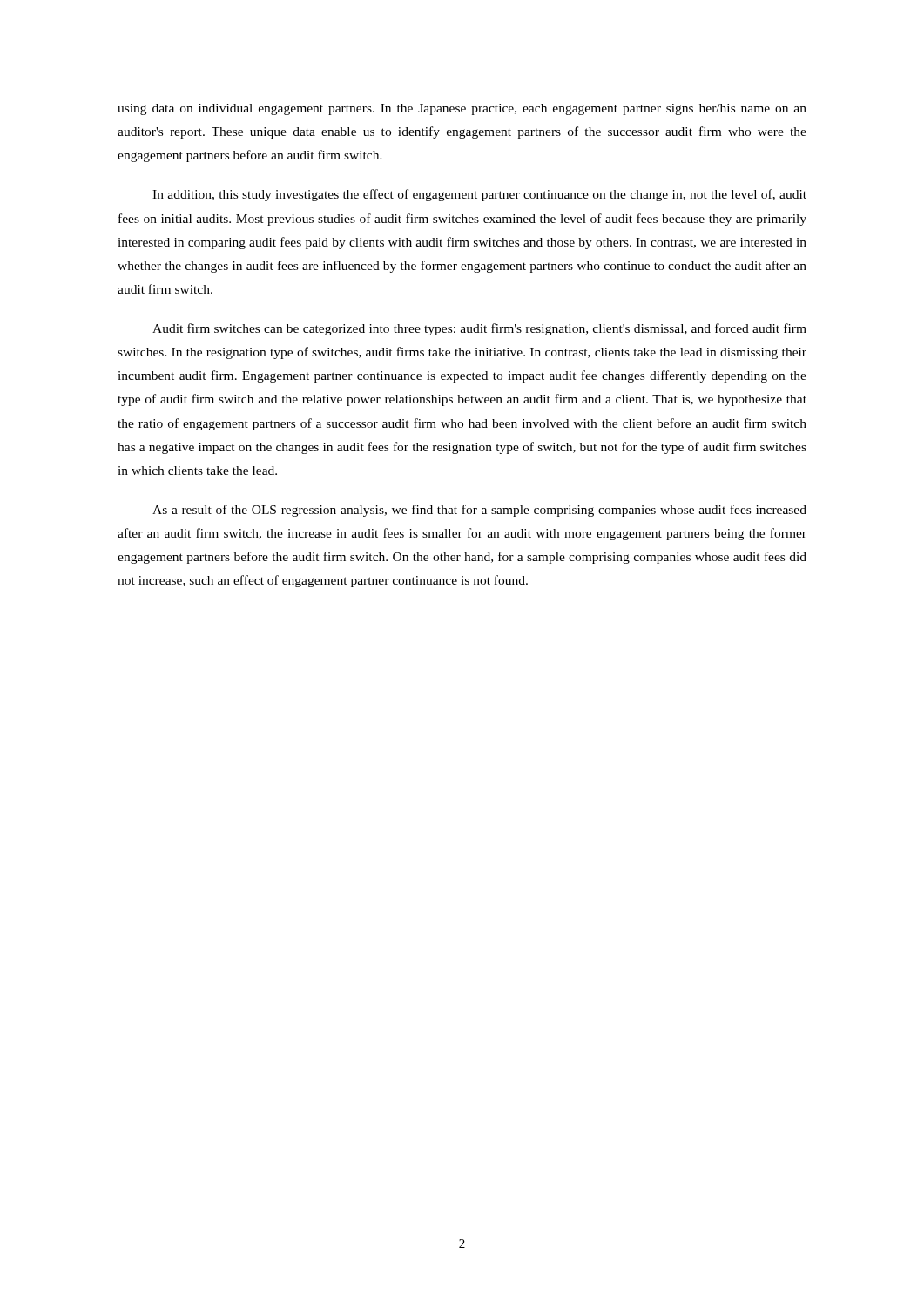This screenshot has height=1307, width=924.
Task: Locate the passage starting "Audit firm switches can be categorized"
Action: [462, 399]
